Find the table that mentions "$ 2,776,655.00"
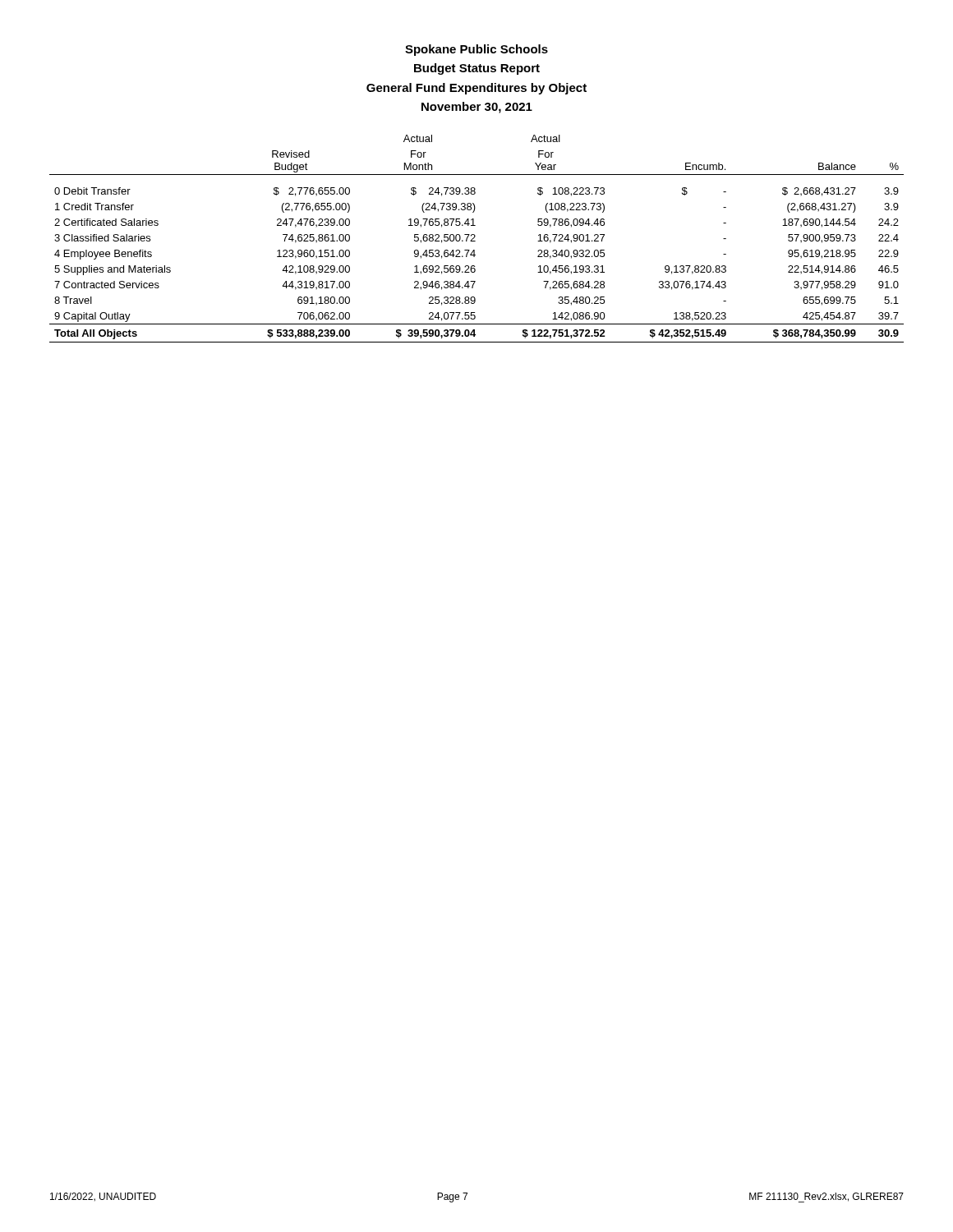The width and height of the screenshot is (953, 1232). 476,237
